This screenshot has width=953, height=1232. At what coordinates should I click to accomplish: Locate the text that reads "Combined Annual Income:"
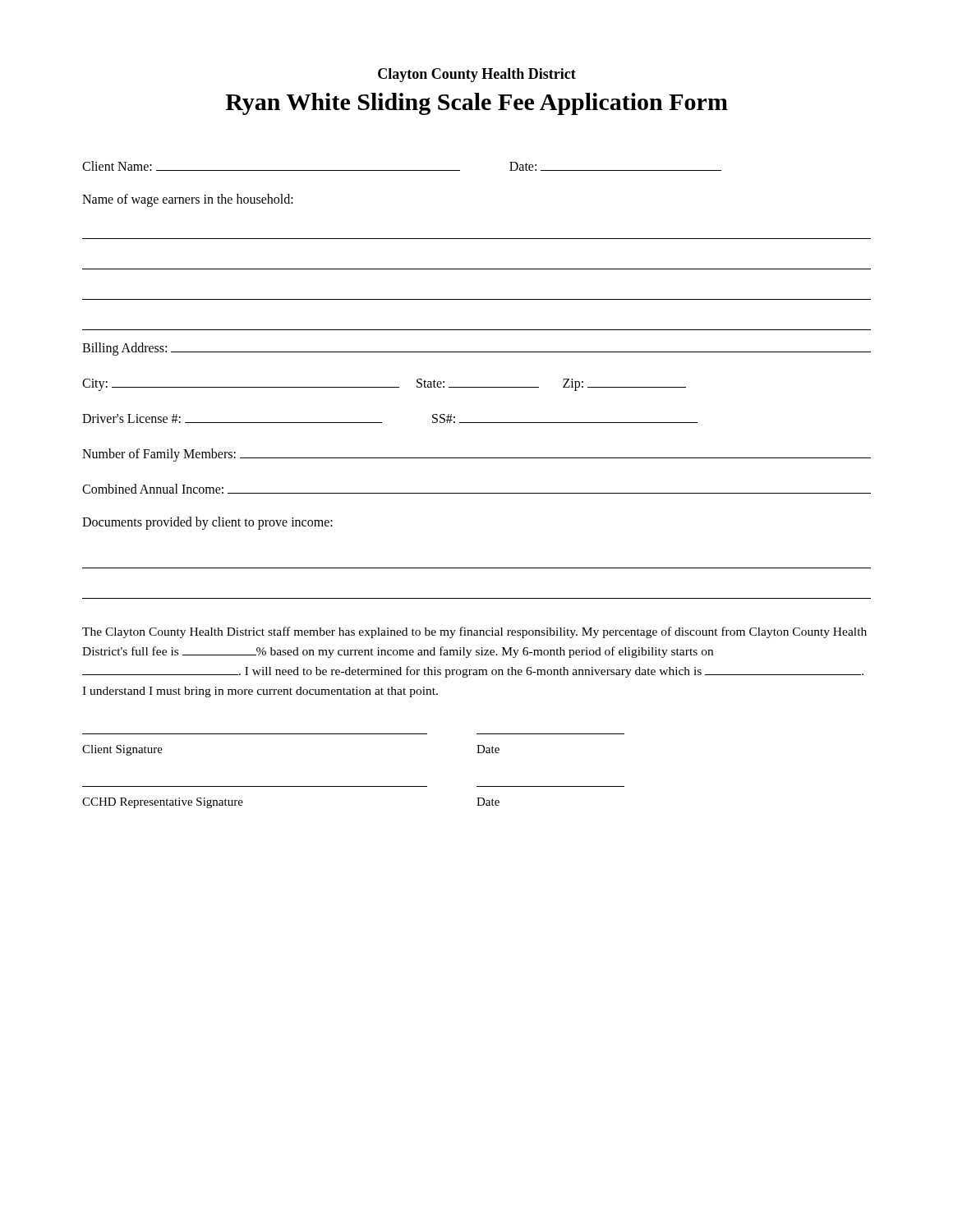[x=476, y=488]
